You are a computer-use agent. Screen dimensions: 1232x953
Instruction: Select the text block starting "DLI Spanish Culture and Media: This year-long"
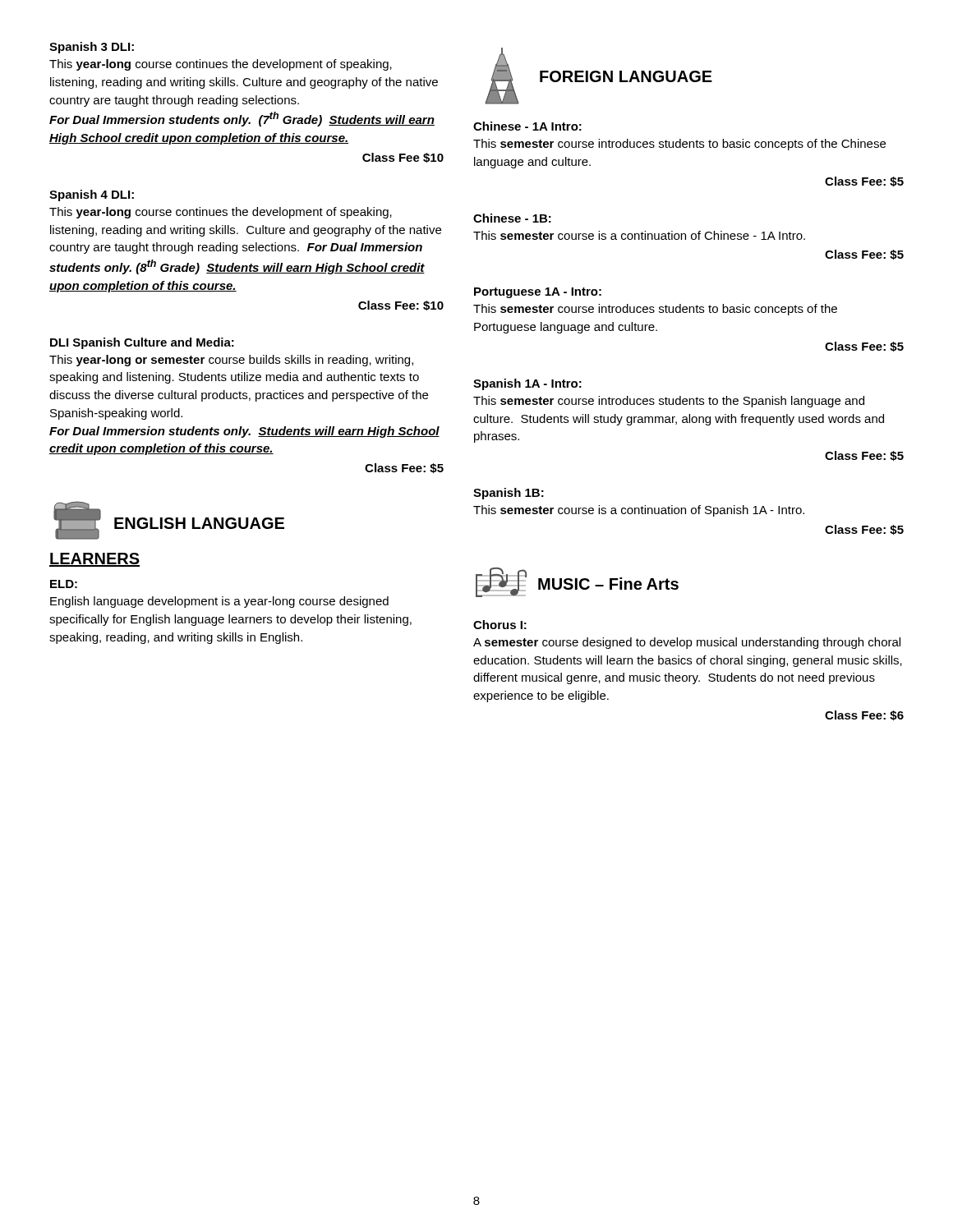tap(246, 405)
